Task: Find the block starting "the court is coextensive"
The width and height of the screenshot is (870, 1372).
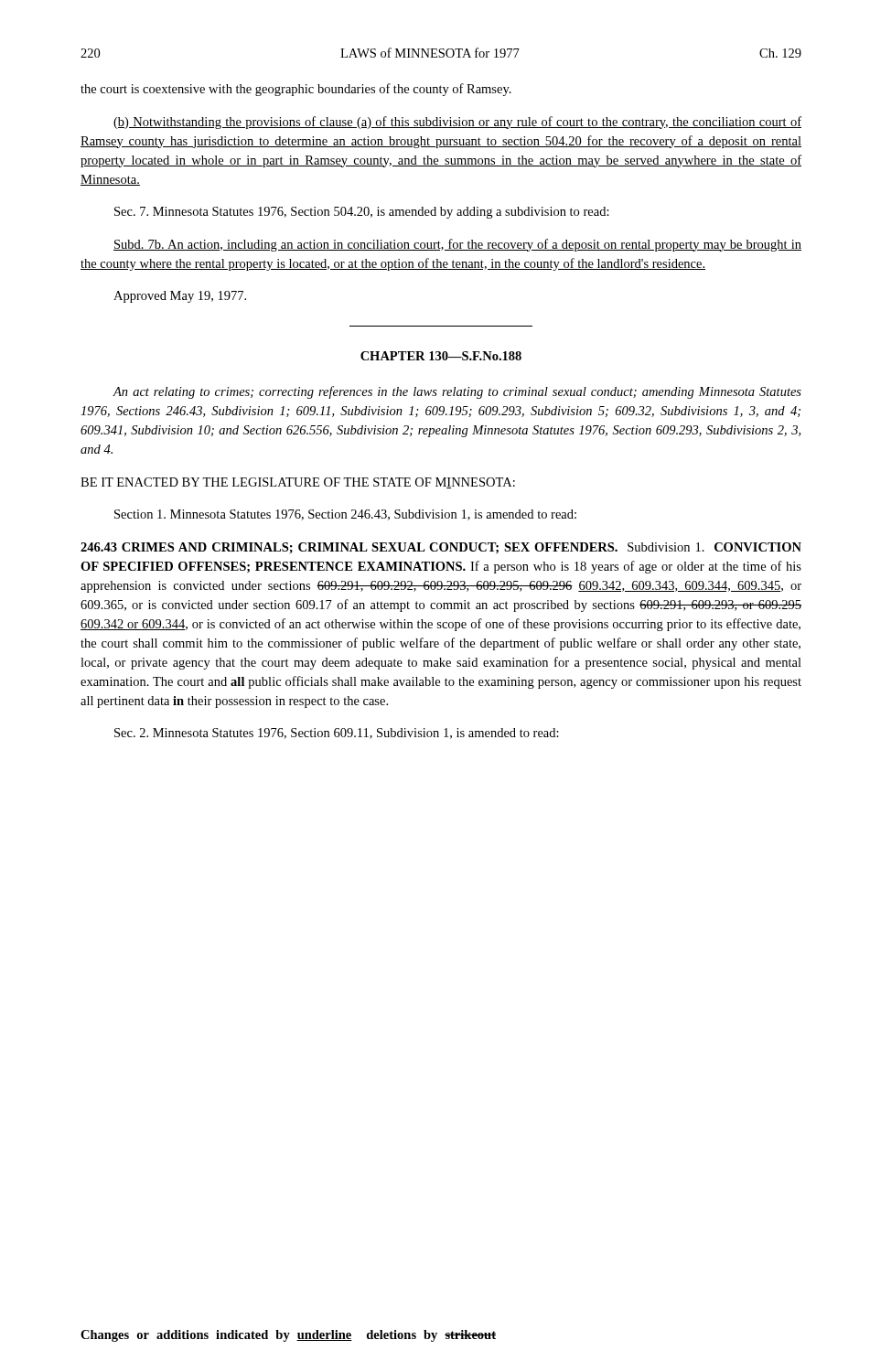Action: coord(441,89)
